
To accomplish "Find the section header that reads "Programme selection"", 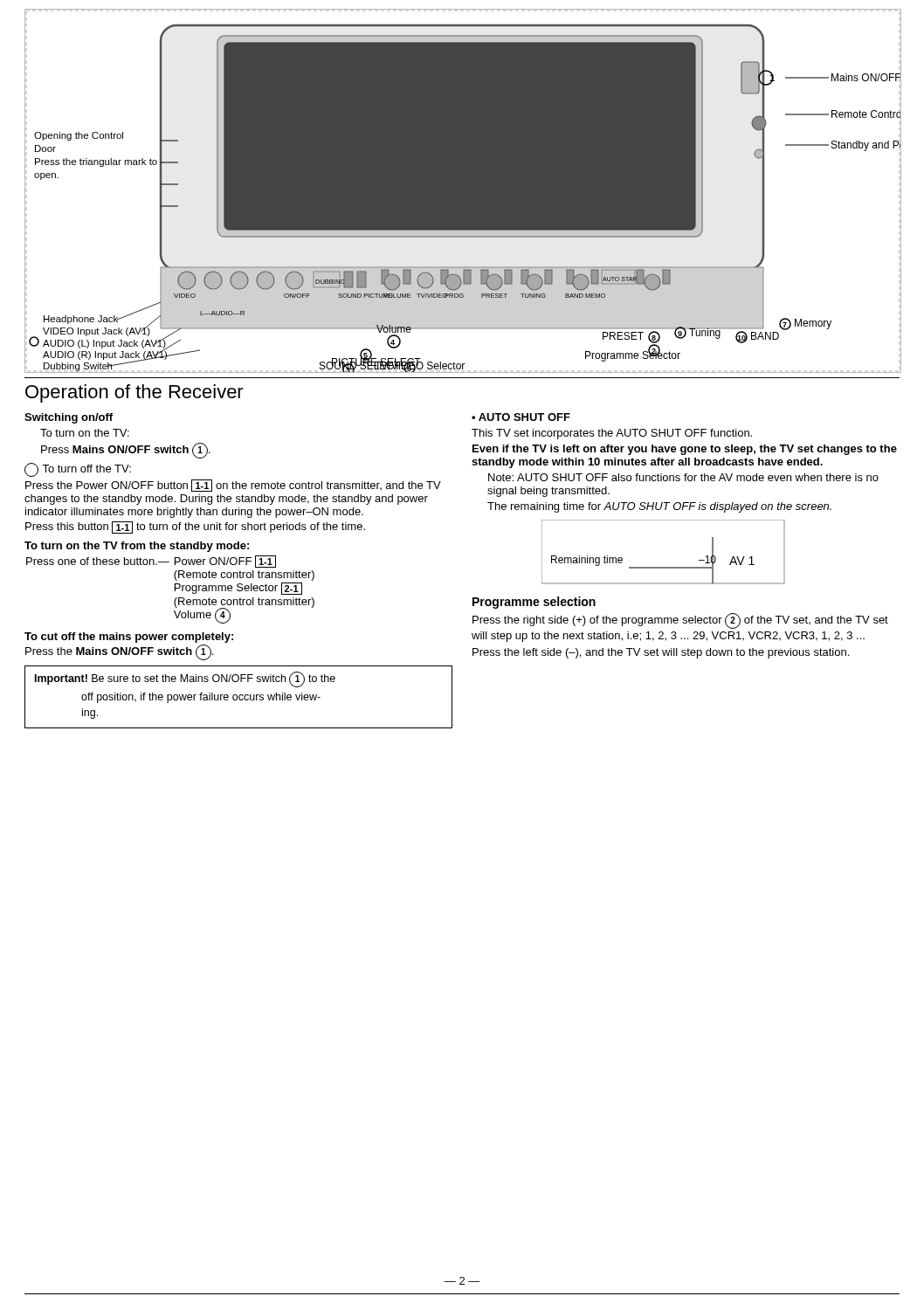I will point(534,602).
